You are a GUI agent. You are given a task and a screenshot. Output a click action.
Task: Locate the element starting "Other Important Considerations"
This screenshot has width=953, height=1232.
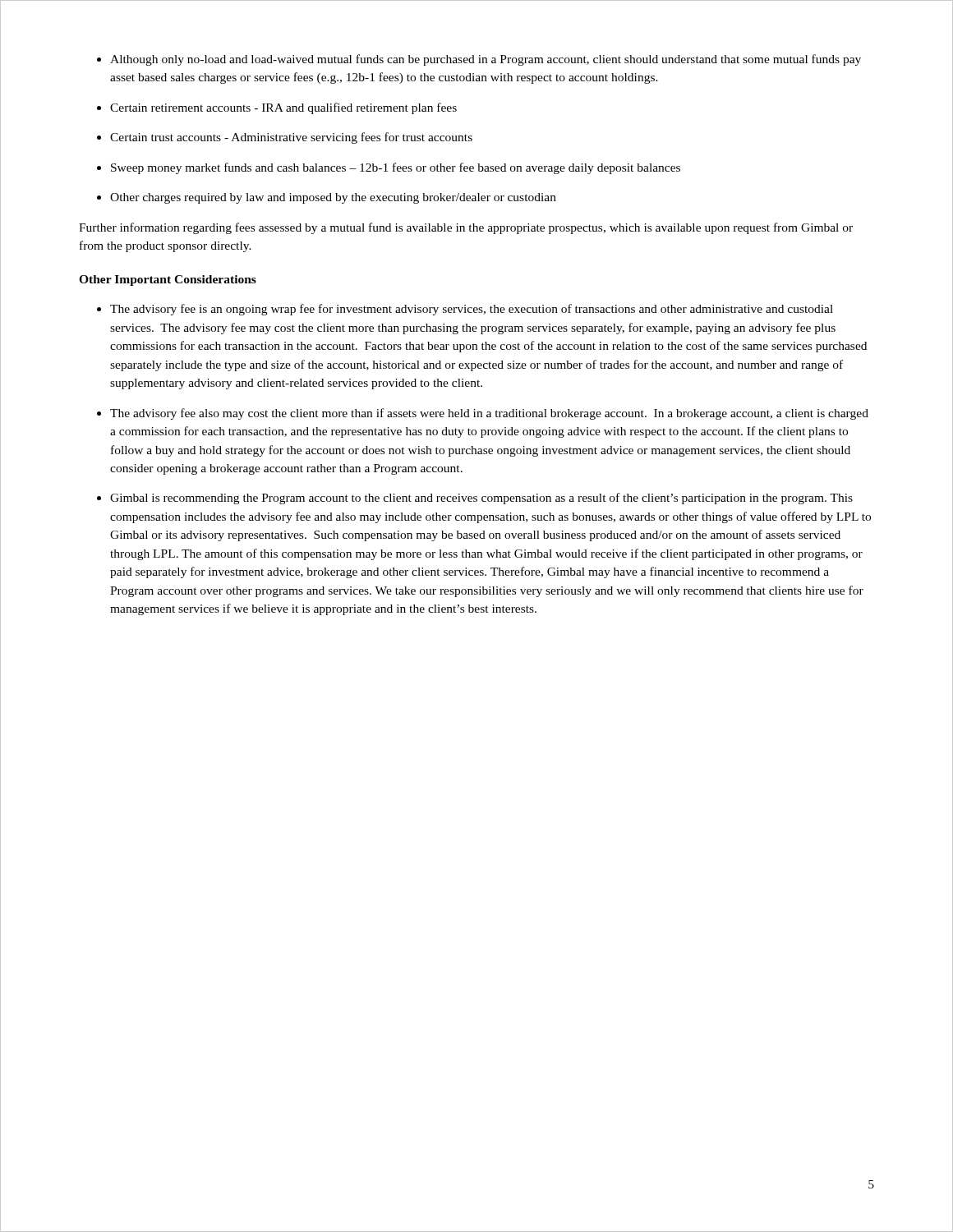(168, 279)
